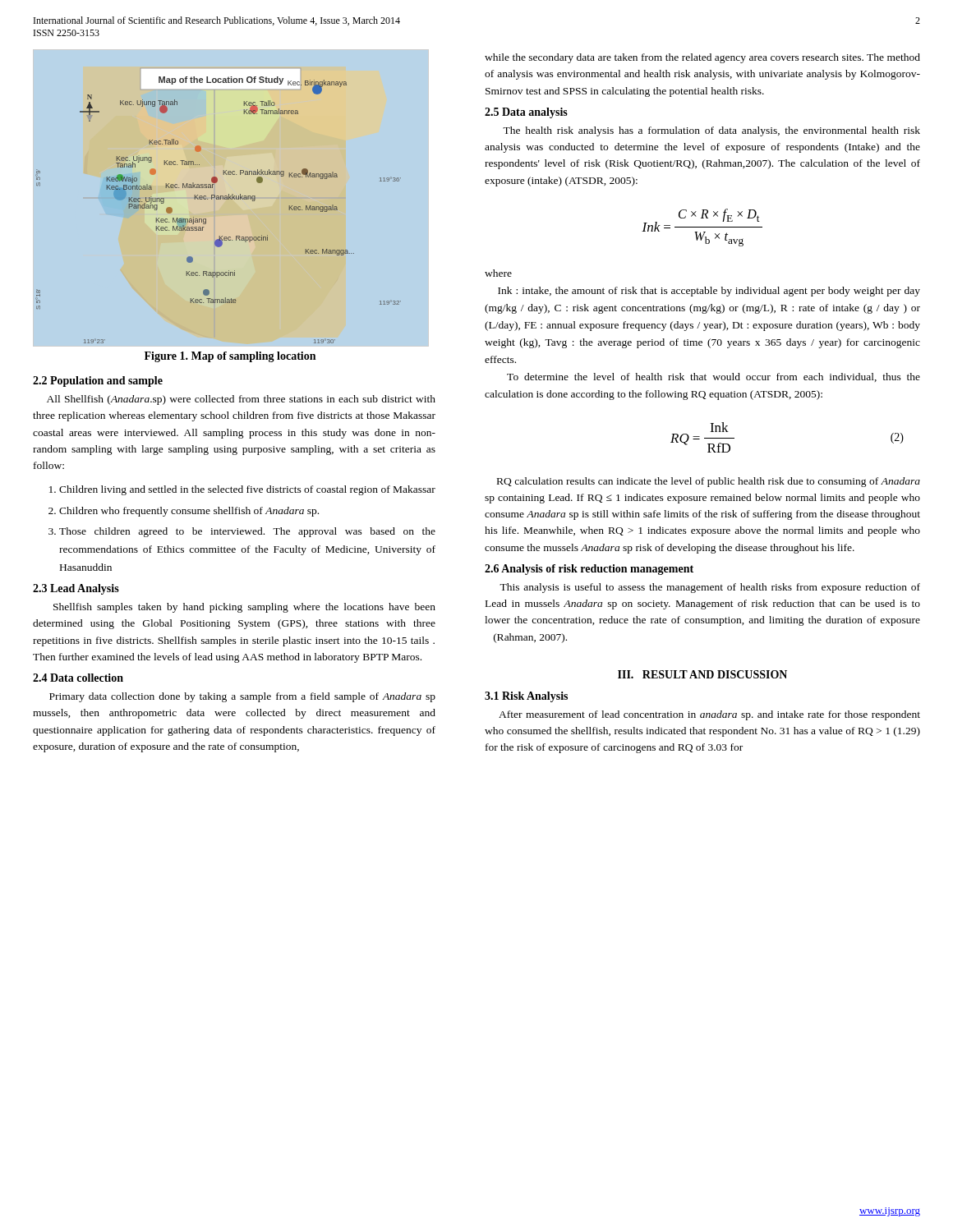Image resolution: width=953 pixels, height=1232 pixels.
Task: Locate the element starting "RQ = Ink RfD (2)"
Action: [x=719, y=438]
